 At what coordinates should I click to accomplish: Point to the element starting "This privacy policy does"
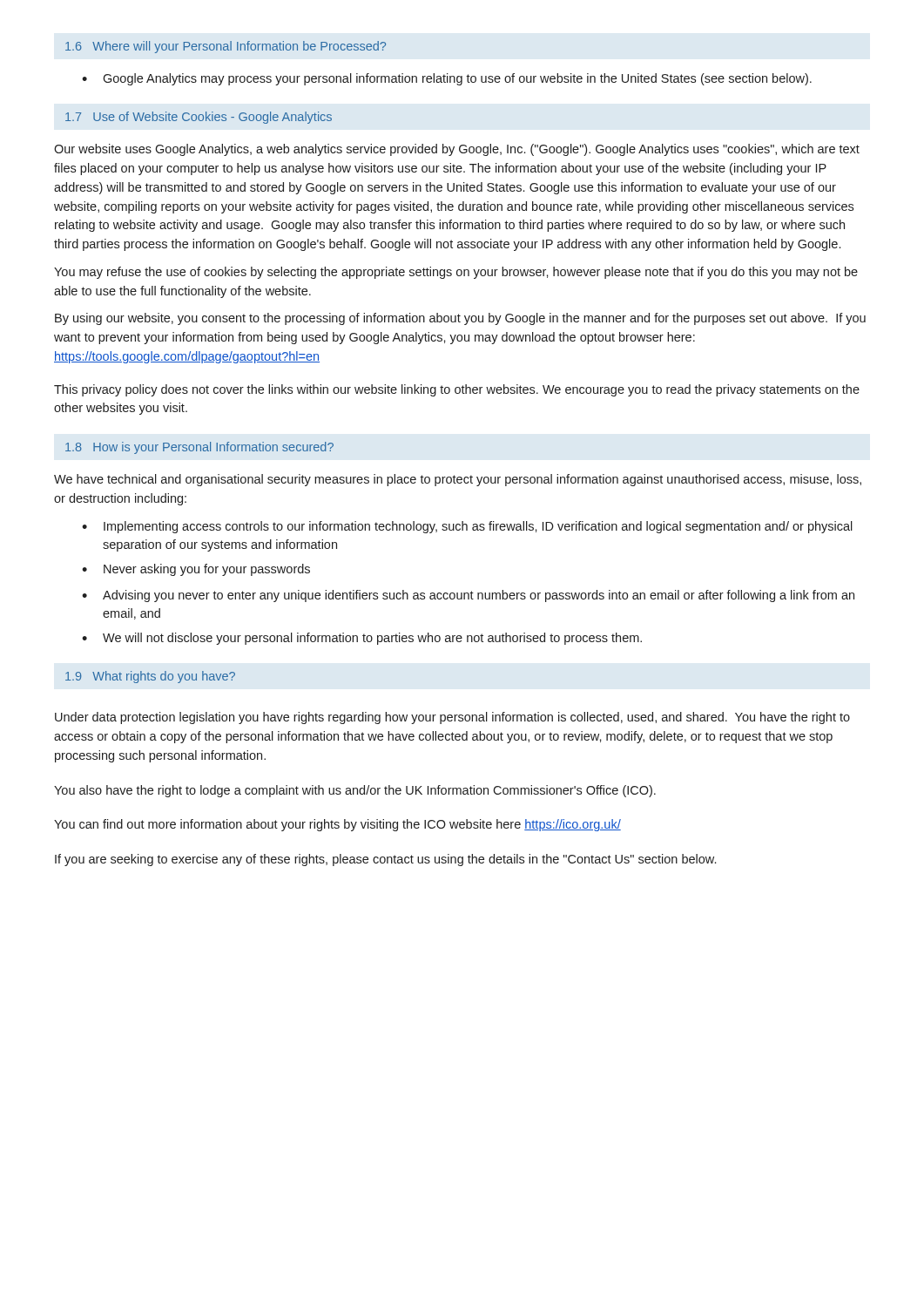coord(457,399)
